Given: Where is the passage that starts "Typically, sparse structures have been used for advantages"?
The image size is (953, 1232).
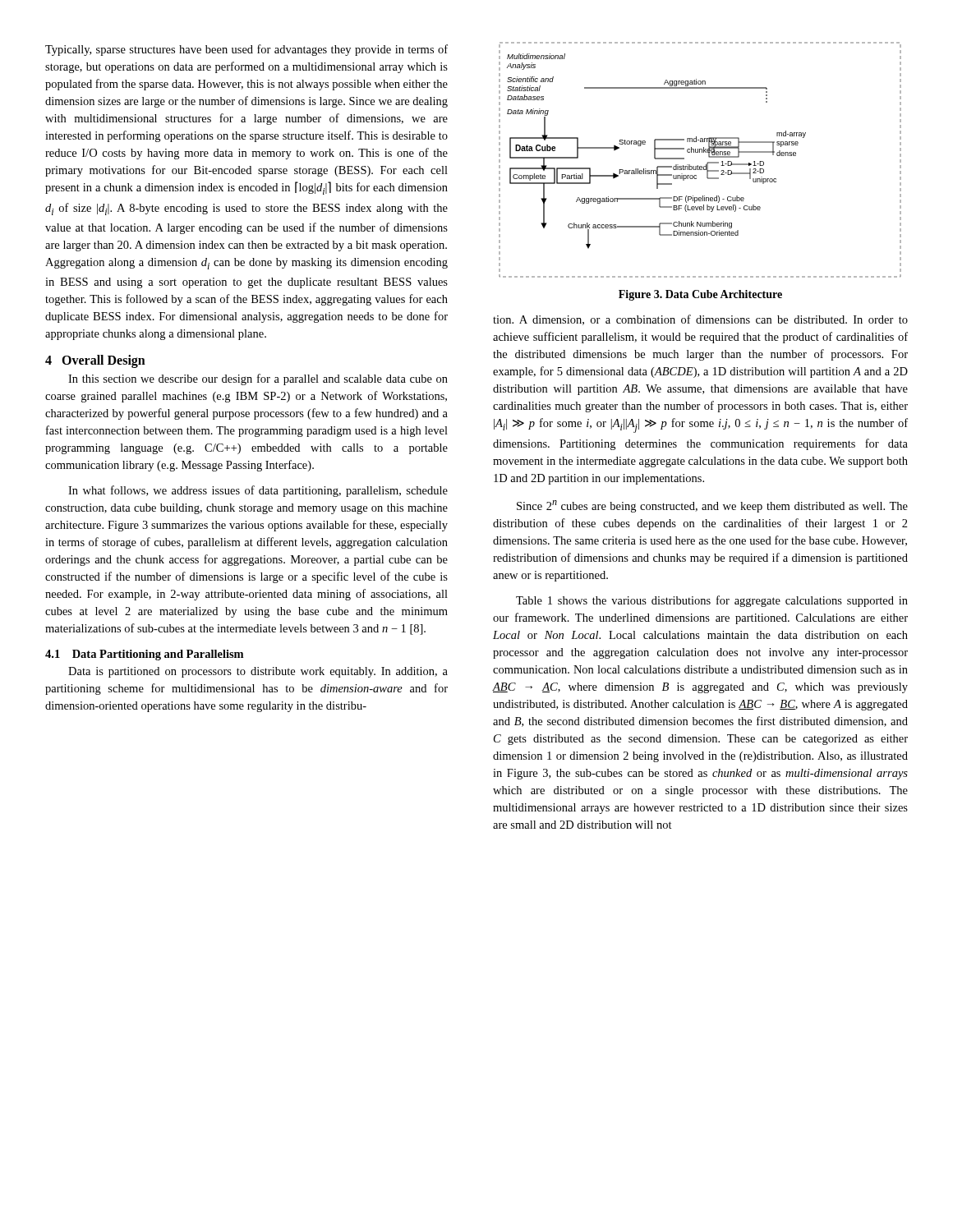Looking at the screenshot, I should [x=246, y=192].
